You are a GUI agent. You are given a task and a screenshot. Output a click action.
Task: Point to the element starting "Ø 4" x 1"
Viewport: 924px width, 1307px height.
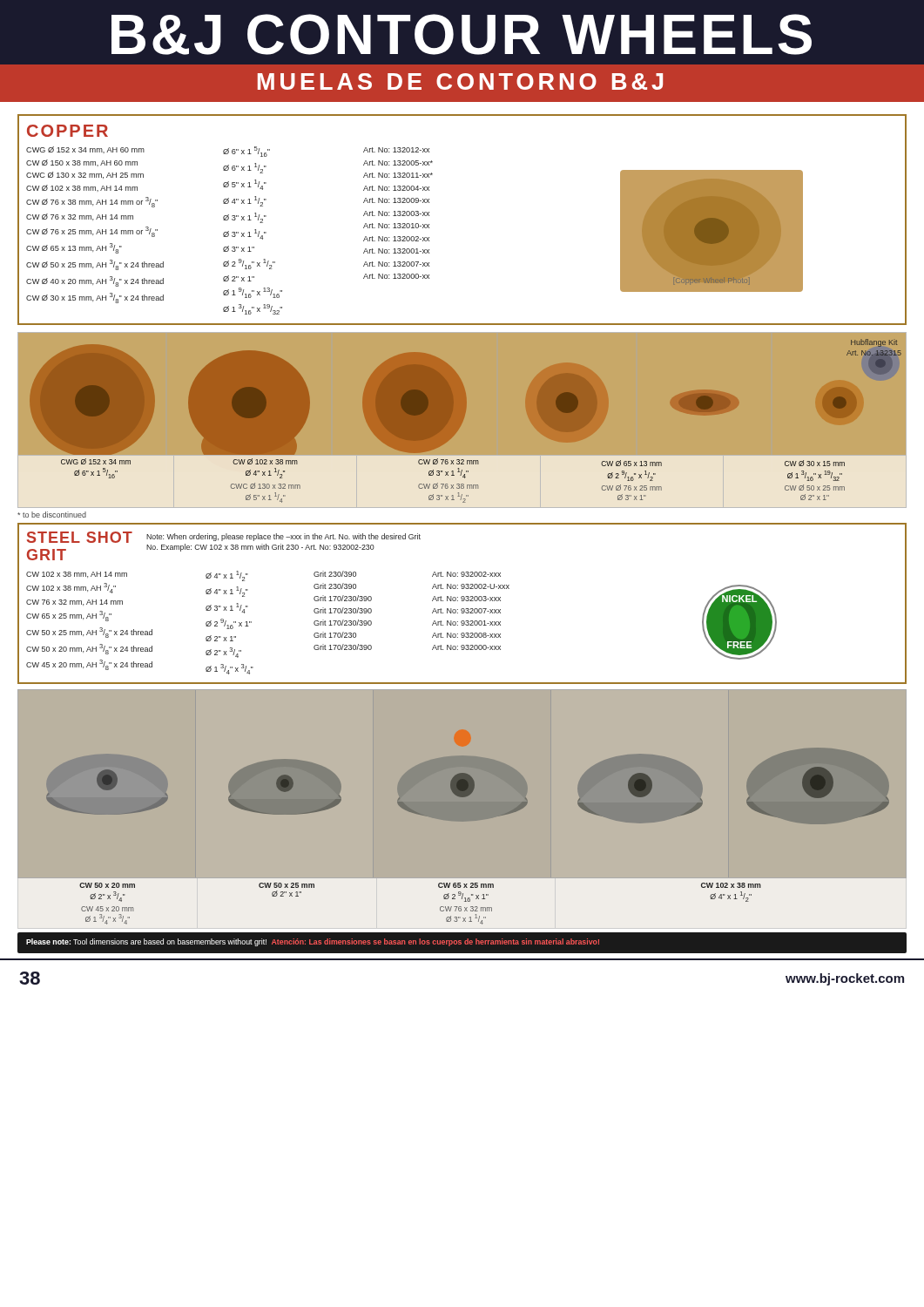tap(229, 622)
